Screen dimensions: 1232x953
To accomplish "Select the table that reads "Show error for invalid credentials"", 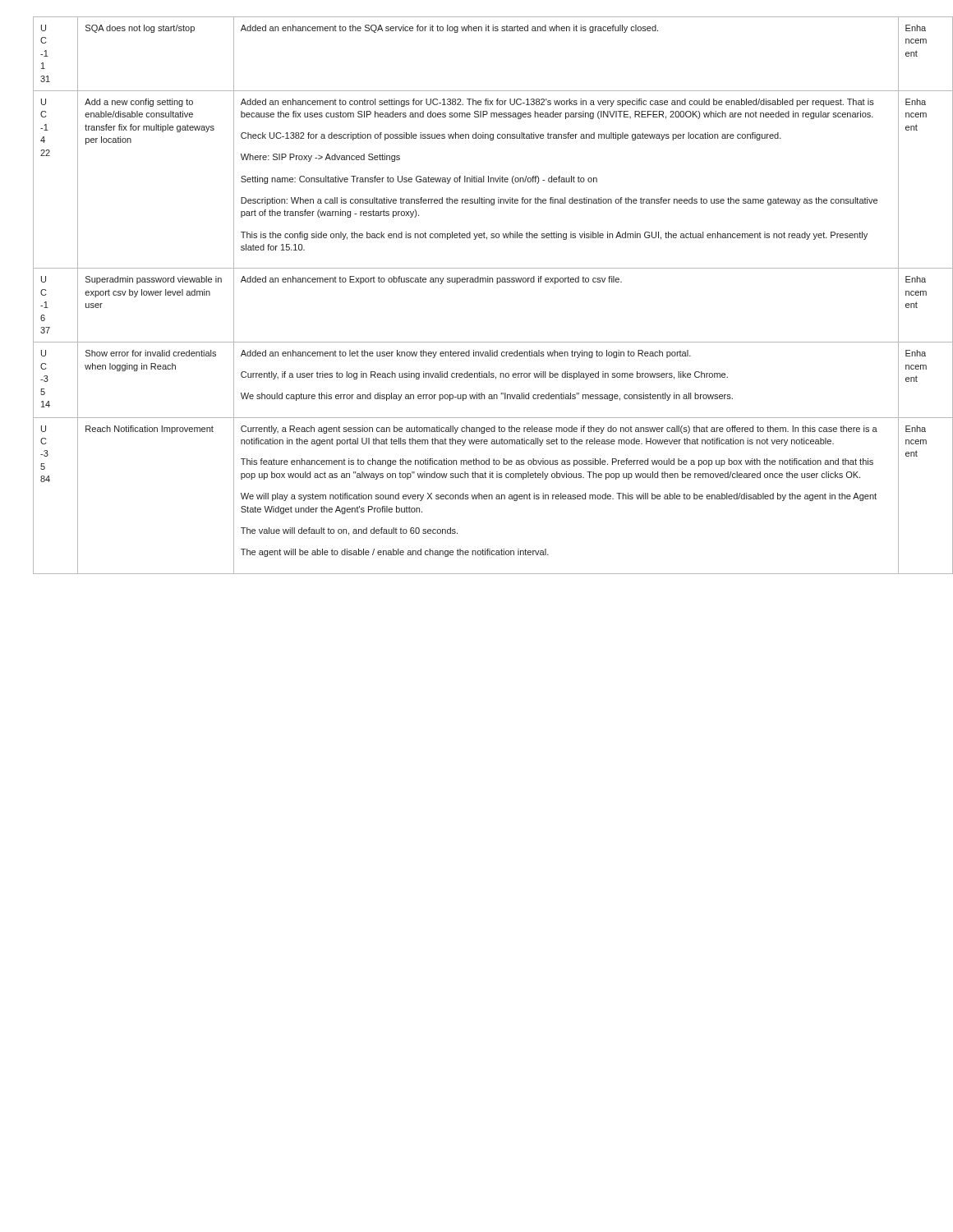I will tap(476, 295).
